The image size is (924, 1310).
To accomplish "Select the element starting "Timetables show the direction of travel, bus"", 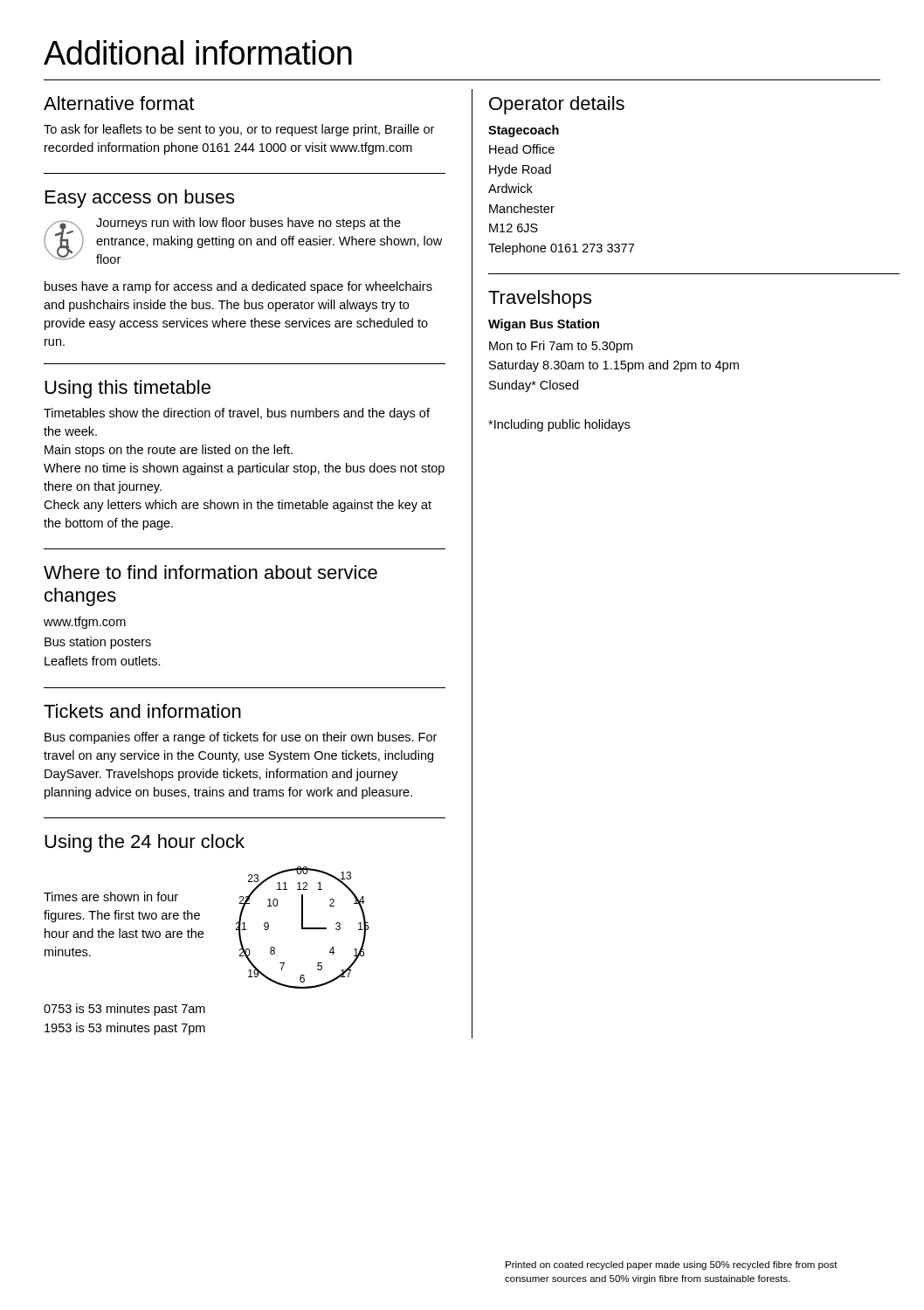I will coord(245,469).
